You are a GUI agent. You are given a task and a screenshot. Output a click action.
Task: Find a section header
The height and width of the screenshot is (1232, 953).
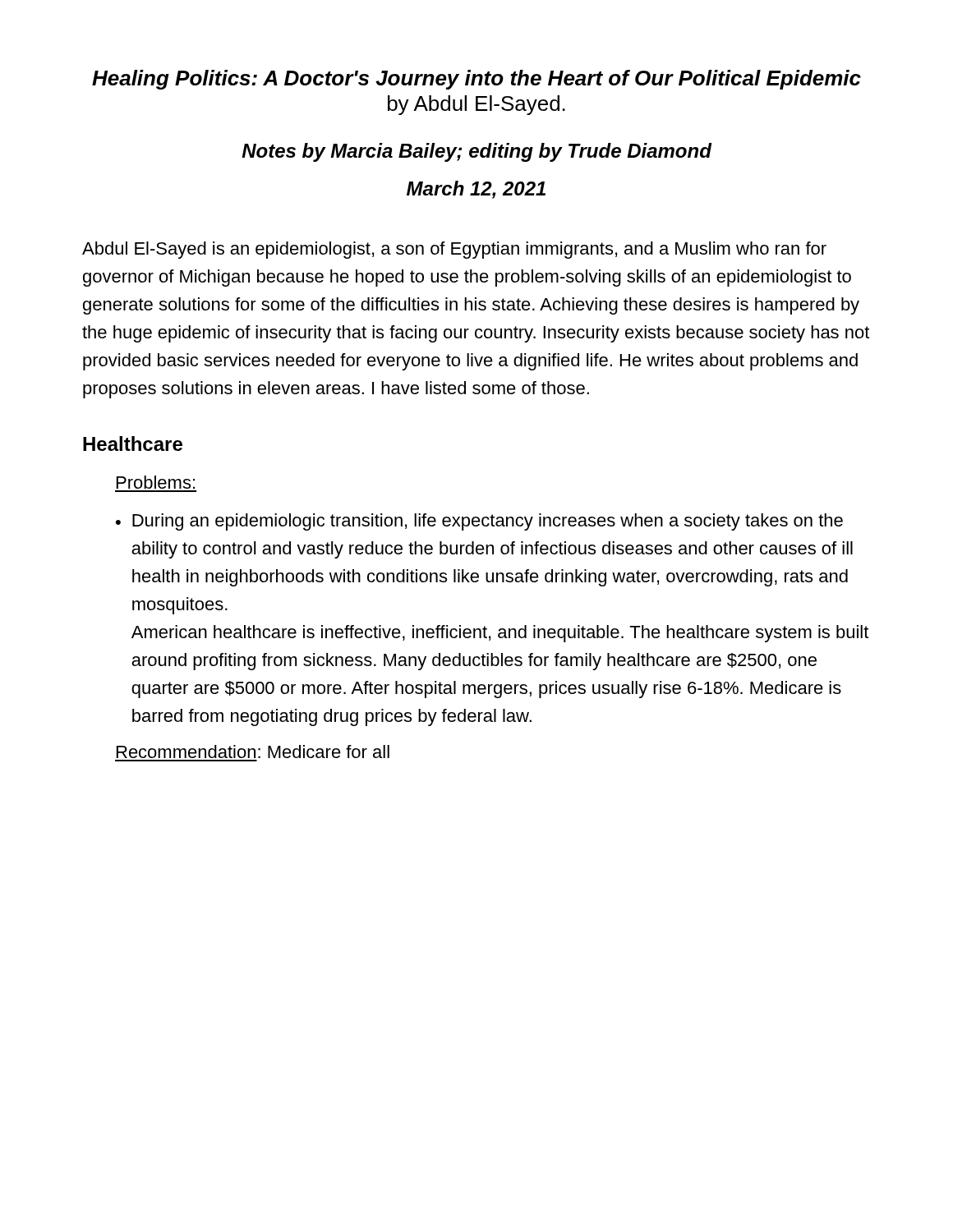tap(133, 444)
